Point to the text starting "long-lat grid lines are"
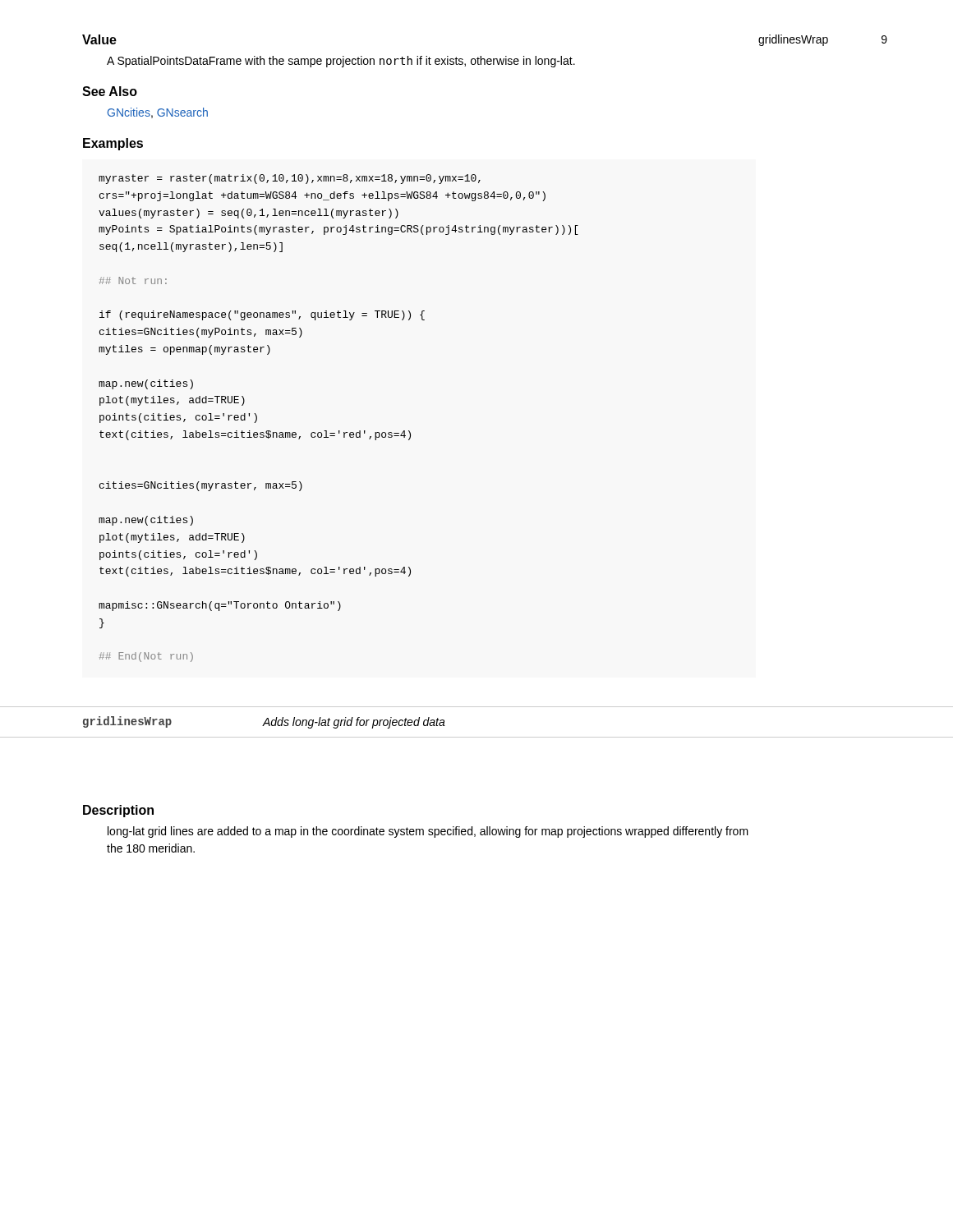Screen dimensions: 1232x953 [428, 840]
